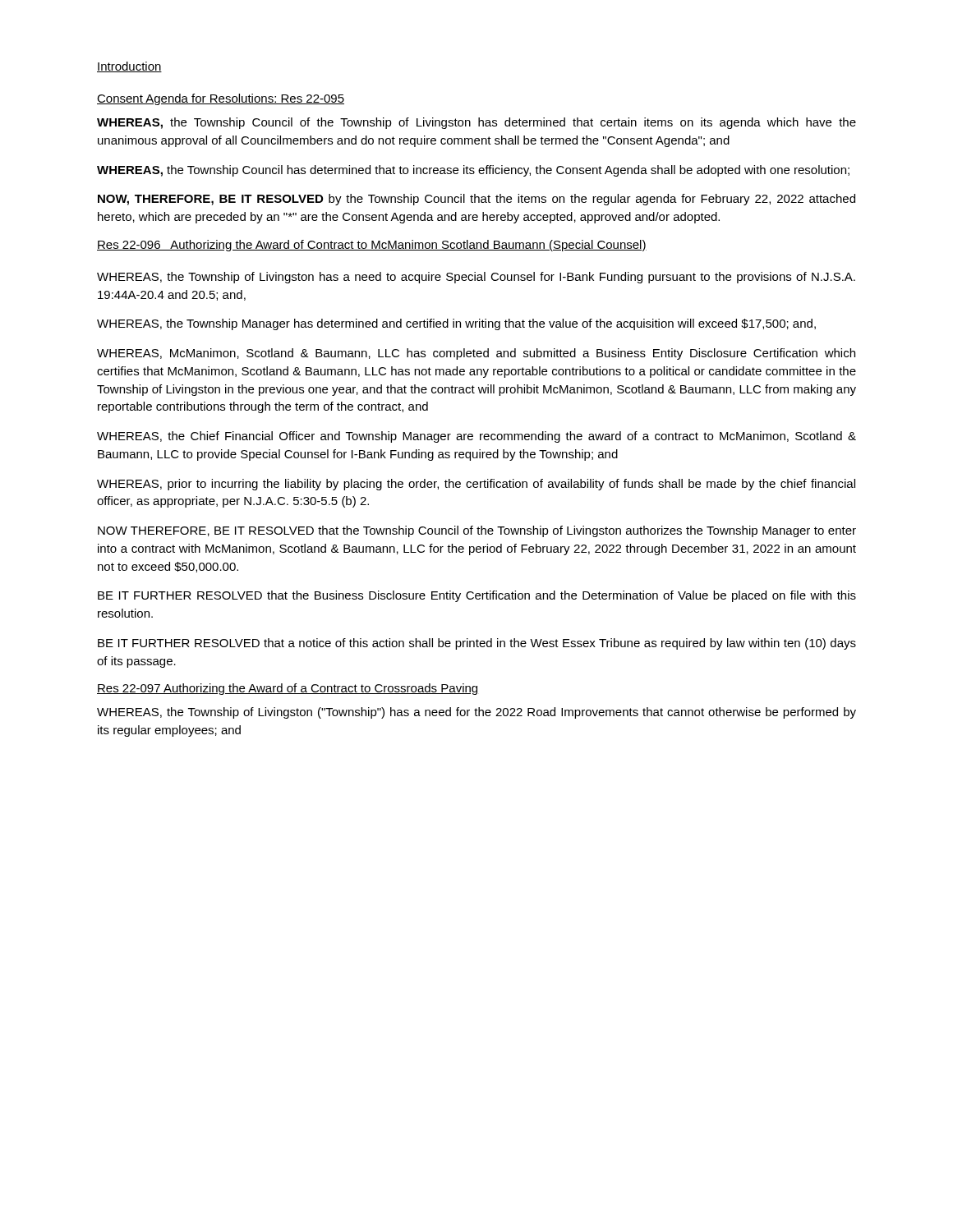Click on the text block that says "WHEREAS, the Chief Financial Officer and Township"

476,445
